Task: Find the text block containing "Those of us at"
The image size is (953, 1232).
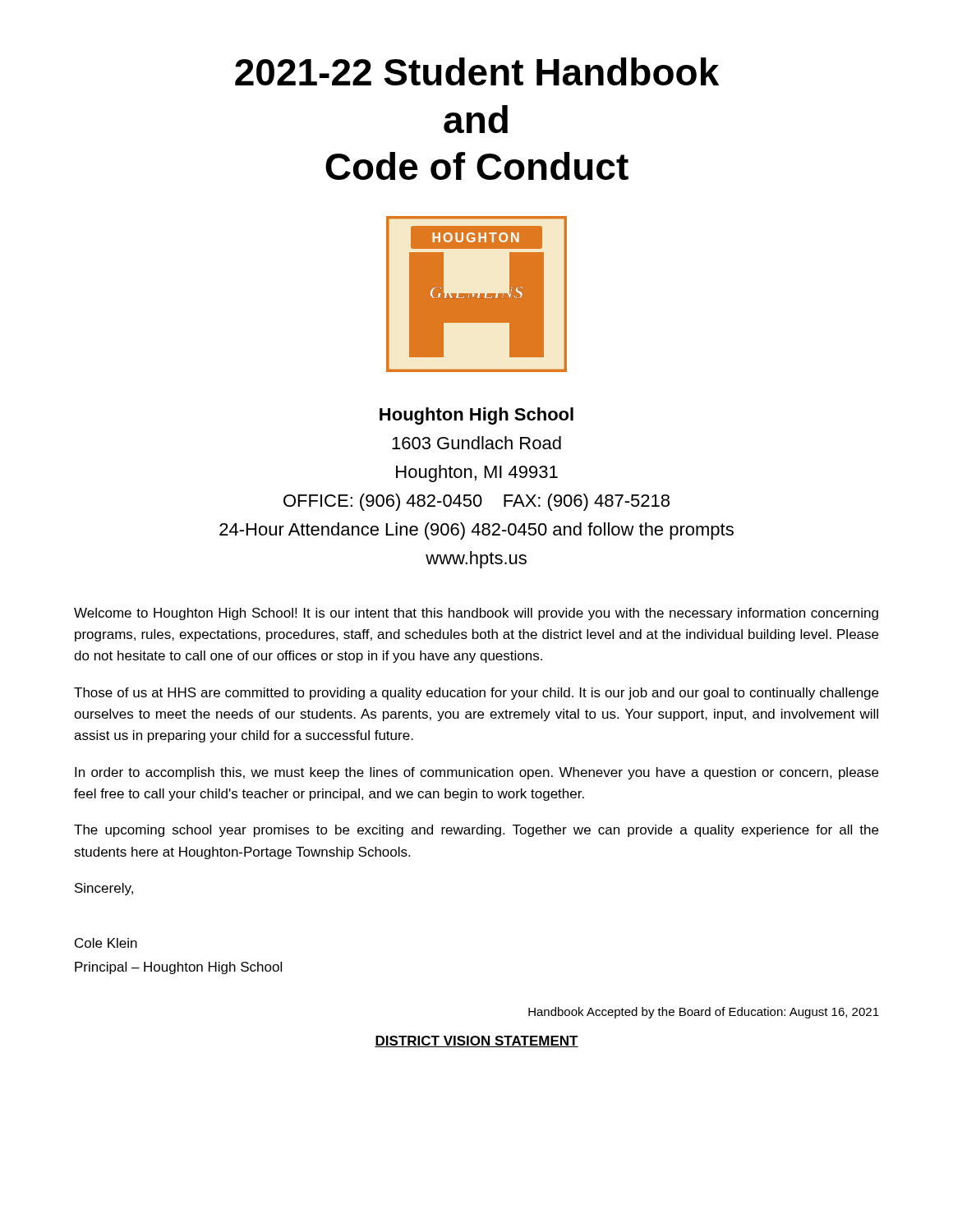Action: point(476,714)
